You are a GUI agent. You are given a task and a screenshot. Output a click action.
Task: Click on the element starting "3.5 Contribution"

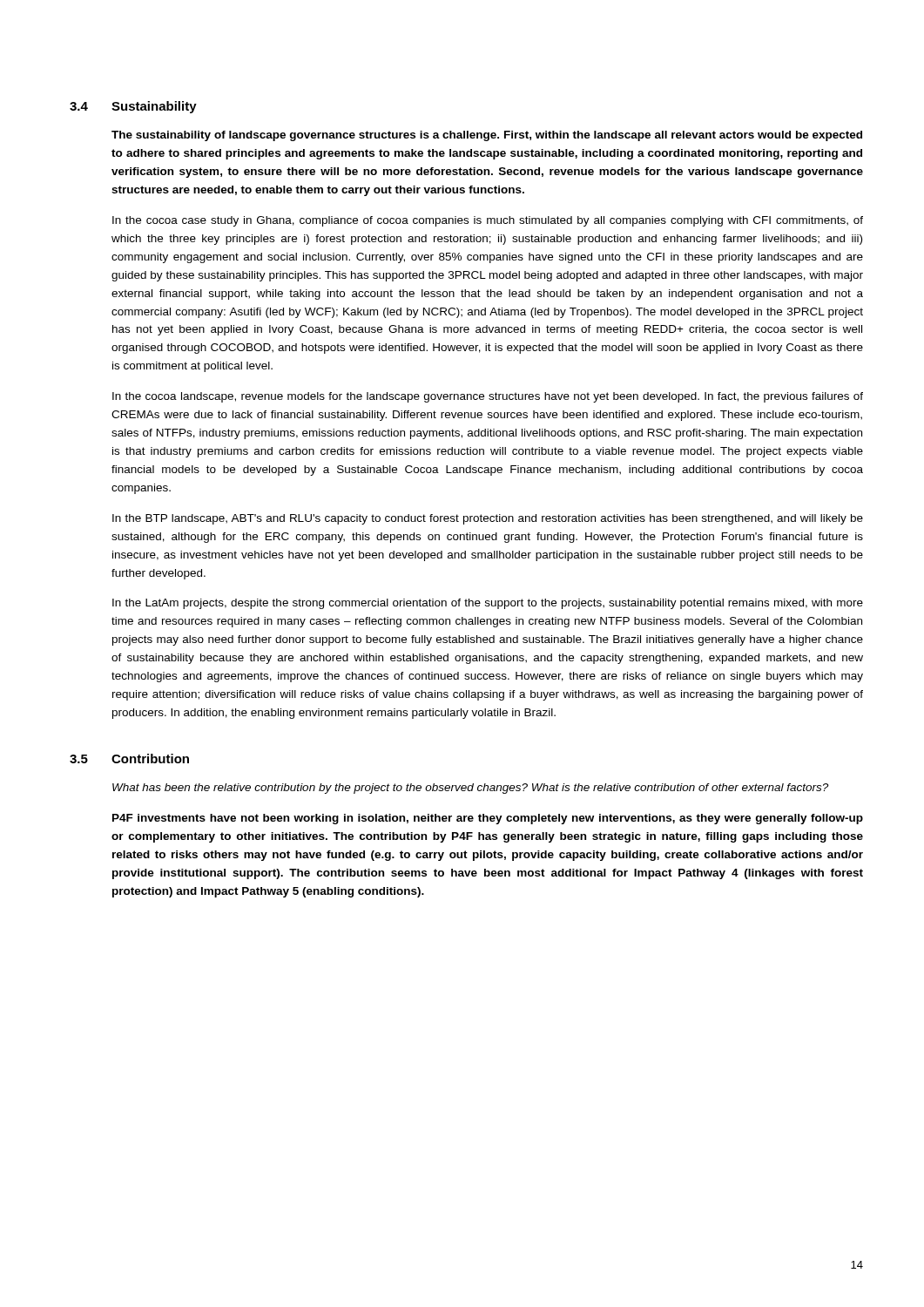pyautogui.click(x=130, y=759)
